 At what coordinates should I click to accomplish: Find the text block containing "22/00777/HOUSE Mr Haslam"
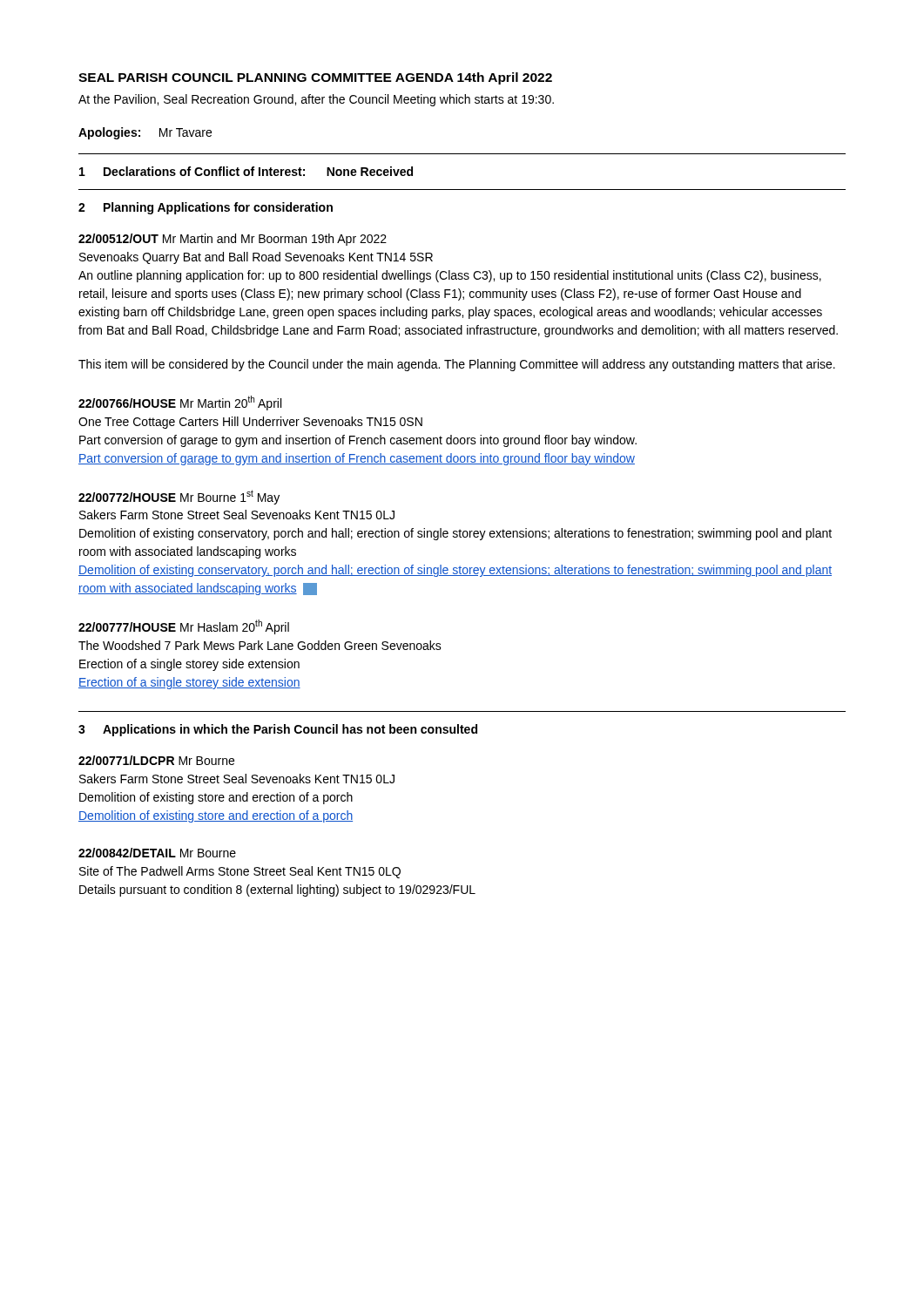[x=260, y=654]
